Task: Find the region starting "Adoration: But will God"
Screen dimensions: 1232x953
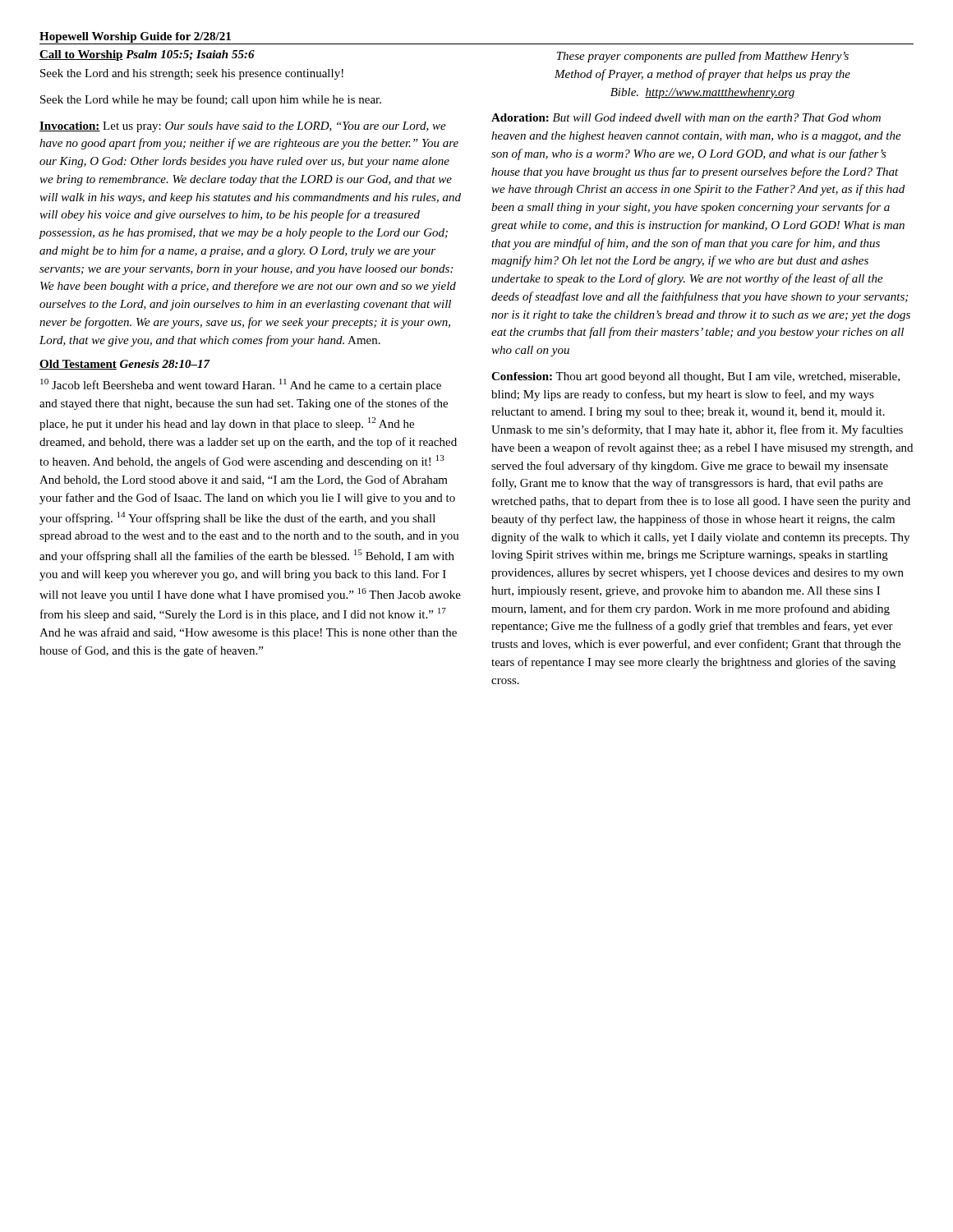Action: pos(702,234)
